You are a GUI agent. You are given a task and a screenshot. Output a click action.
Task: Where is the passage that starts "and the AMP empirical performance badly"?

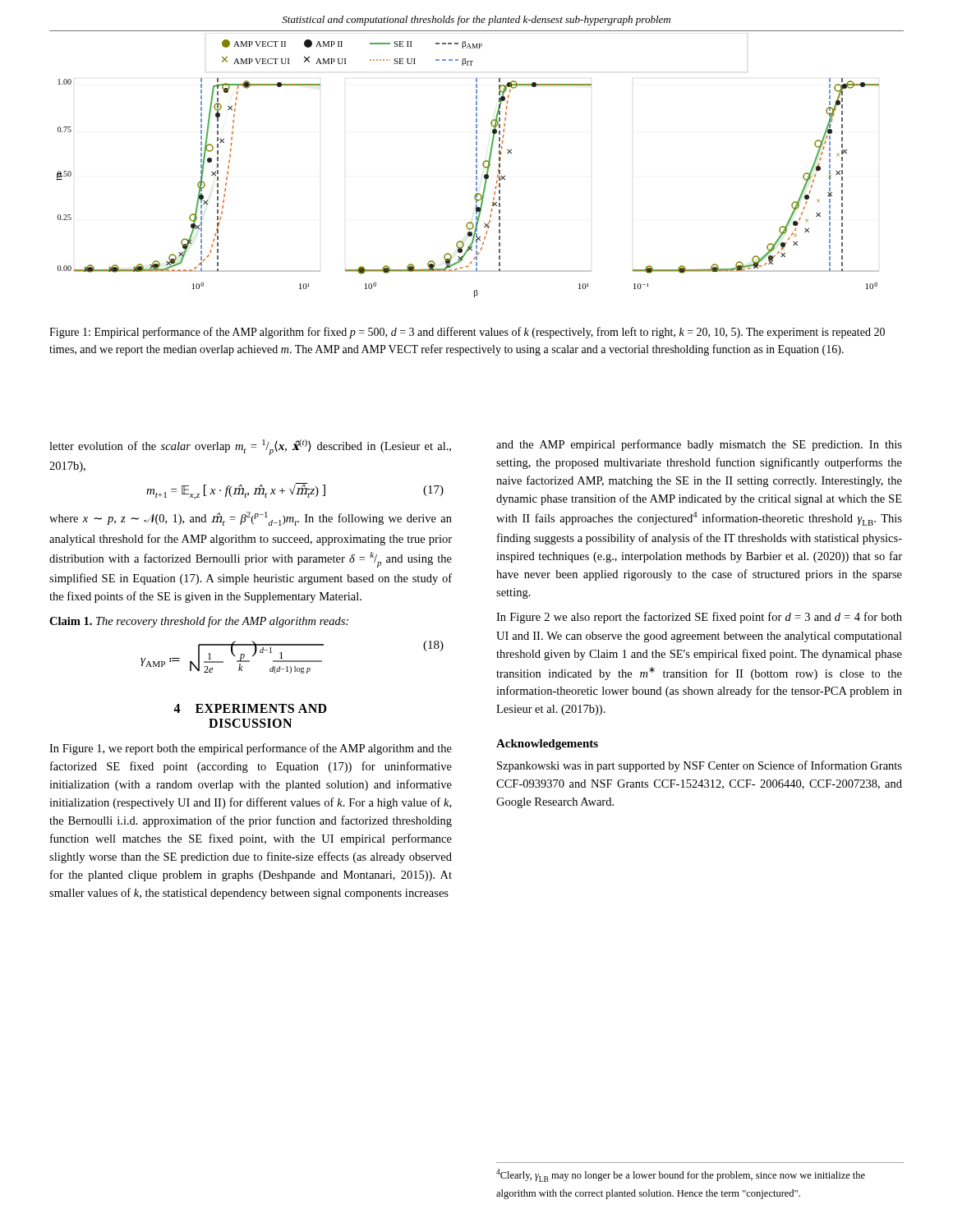pos(699,518)
